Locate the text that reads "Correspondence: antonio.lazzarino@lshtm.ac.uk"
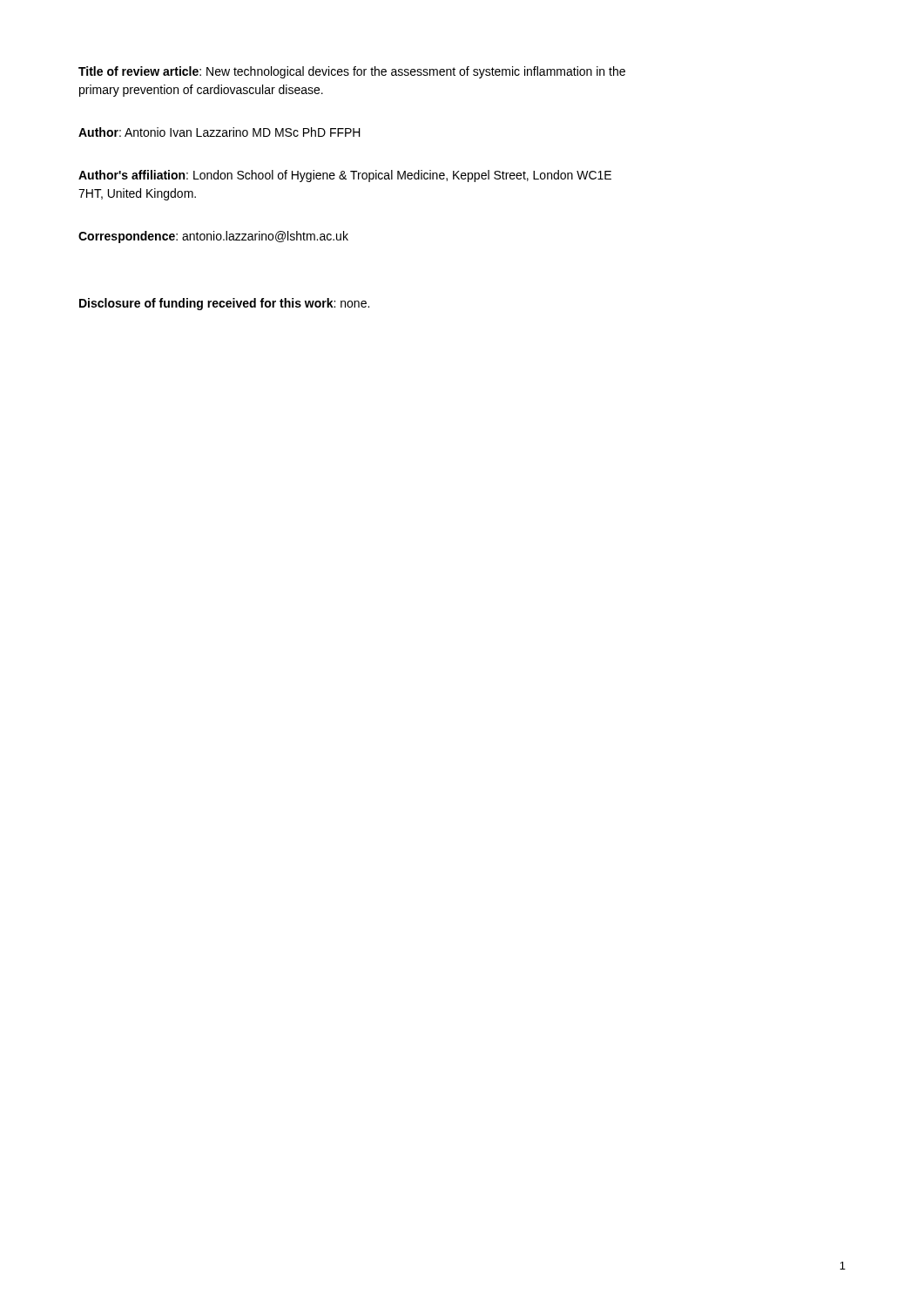Viewport: 924px width, 1307px height. pos(213,236)
